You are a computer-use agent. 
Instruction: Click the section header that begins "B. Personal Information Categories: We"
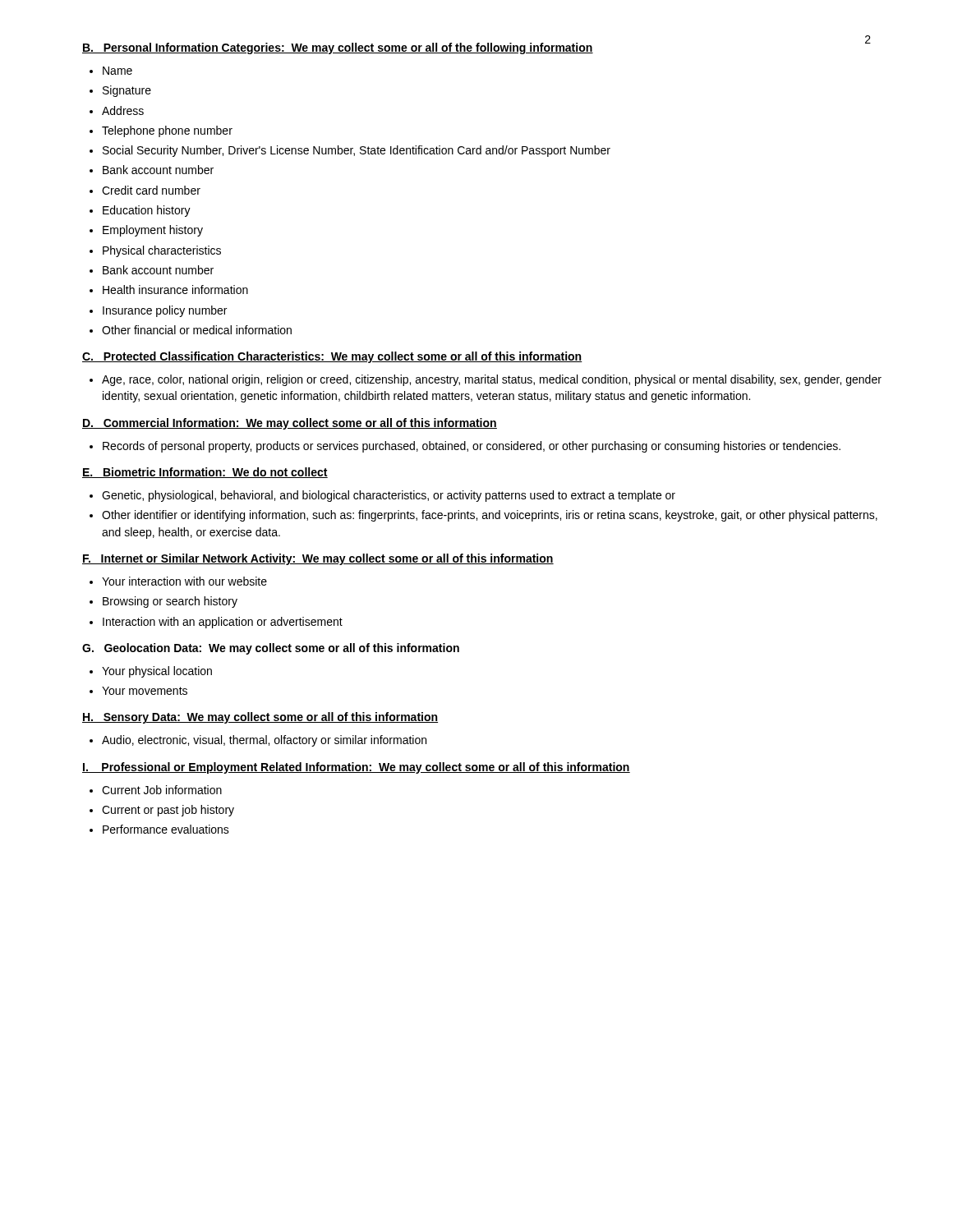coord(337,48)
